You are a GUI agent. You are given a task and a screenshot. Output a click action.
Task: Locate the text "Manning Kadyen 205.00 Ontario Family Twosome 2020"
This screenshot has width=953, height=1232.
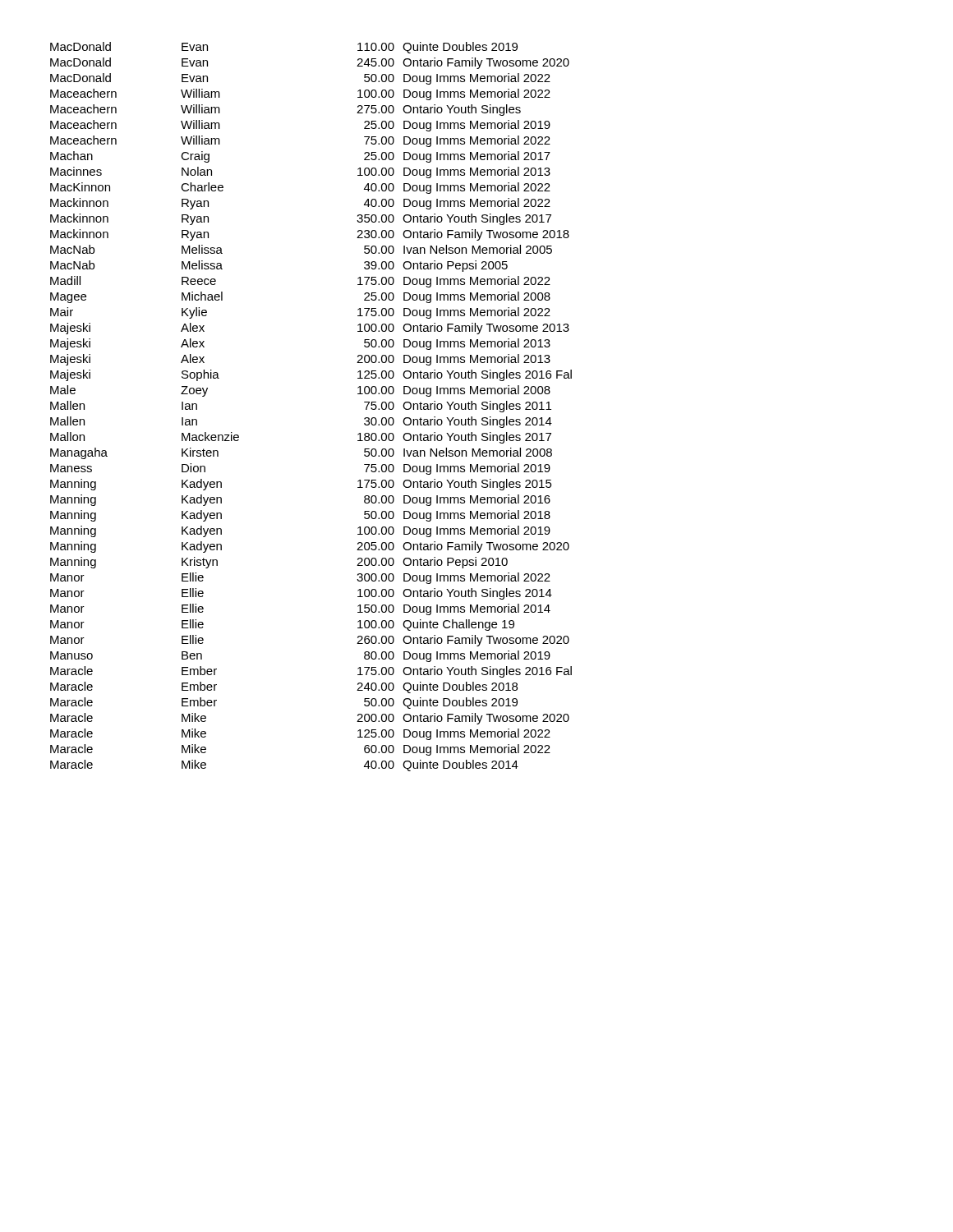click(476, 546)
